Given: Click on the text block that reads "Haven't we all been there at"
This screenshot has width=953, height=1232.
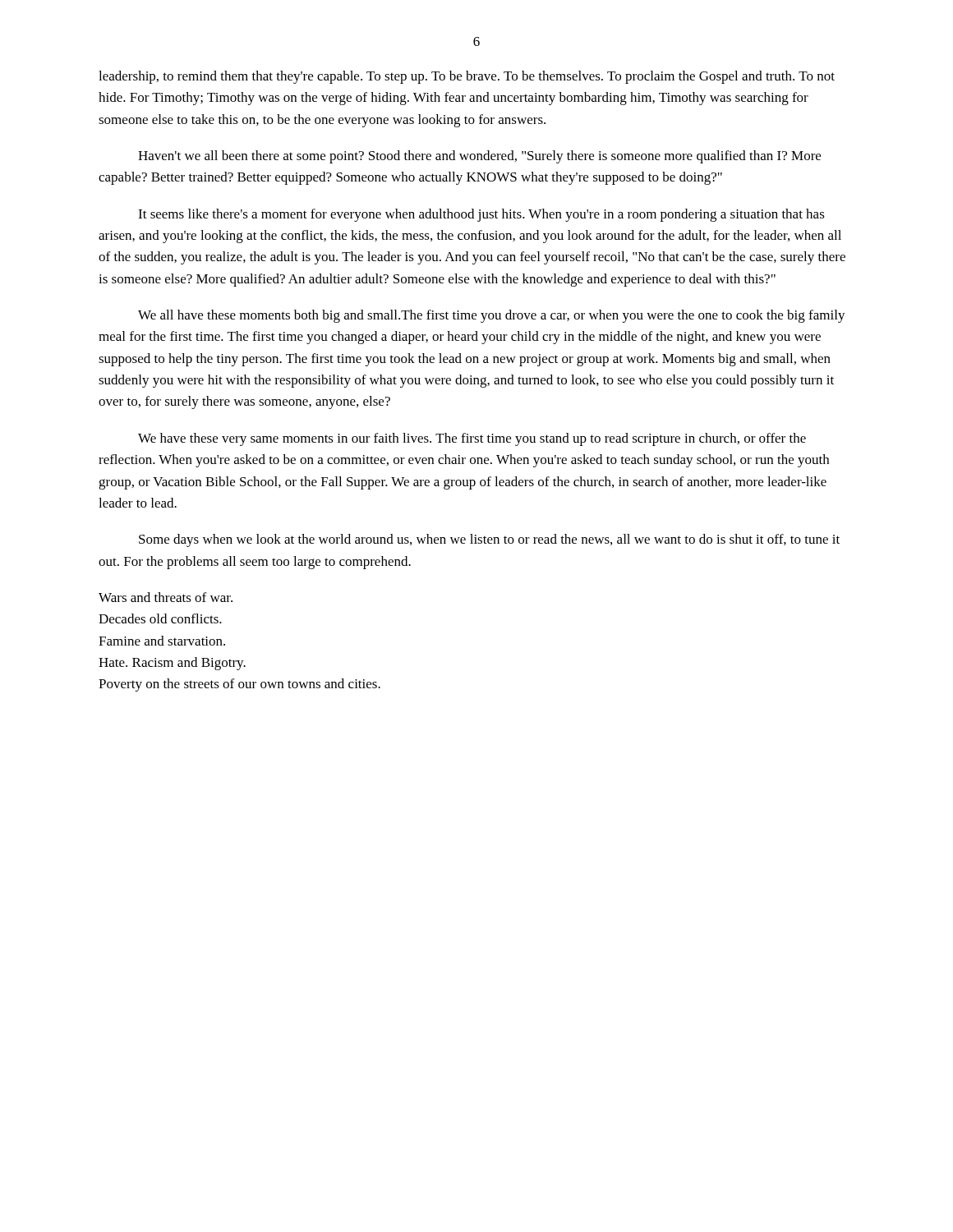Looking at the screenshot, I should [460, 166].
